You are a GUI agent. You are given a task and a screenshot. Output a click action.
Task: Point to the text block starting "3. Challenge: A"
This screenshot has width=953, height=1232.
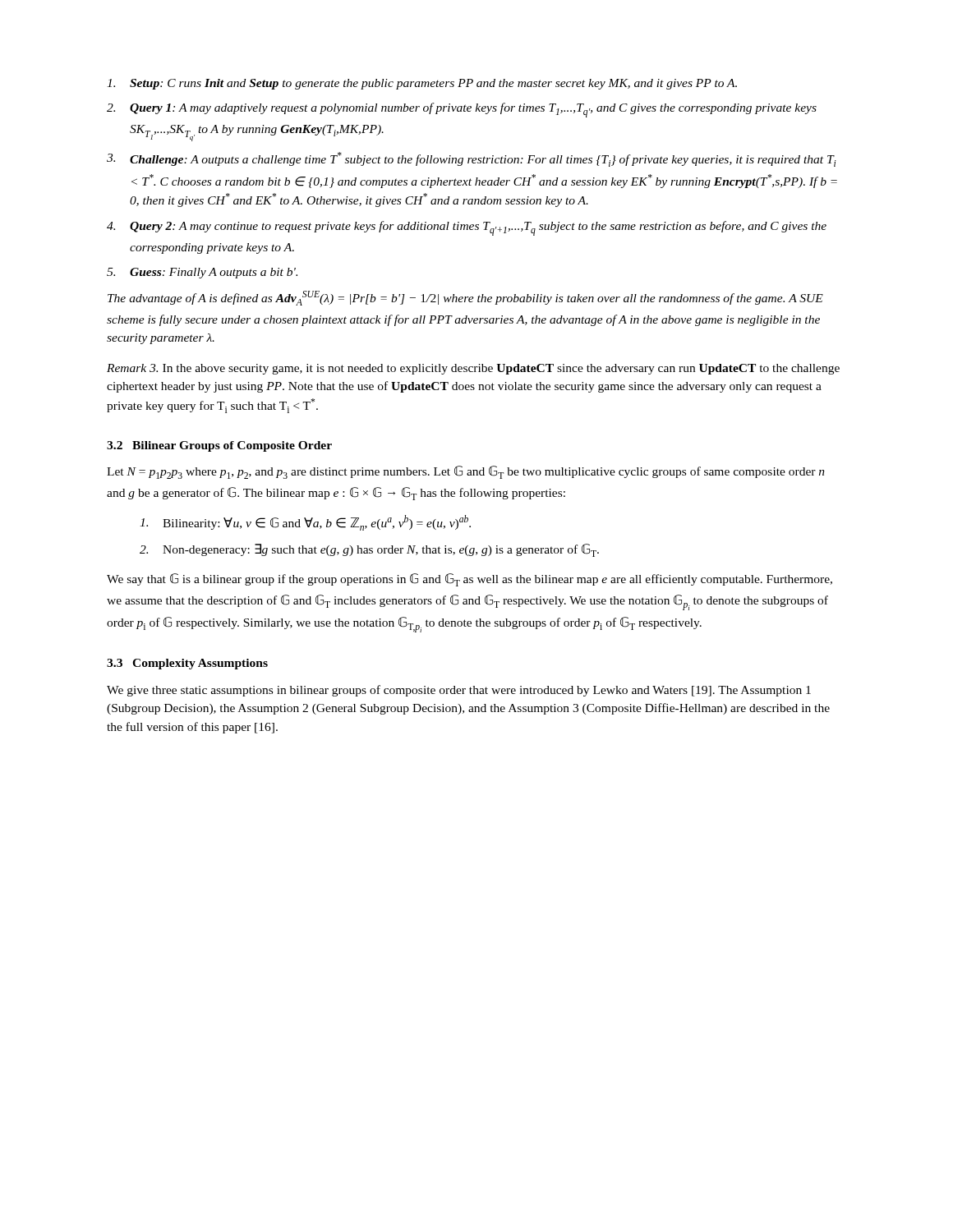(x=476, y=180)
